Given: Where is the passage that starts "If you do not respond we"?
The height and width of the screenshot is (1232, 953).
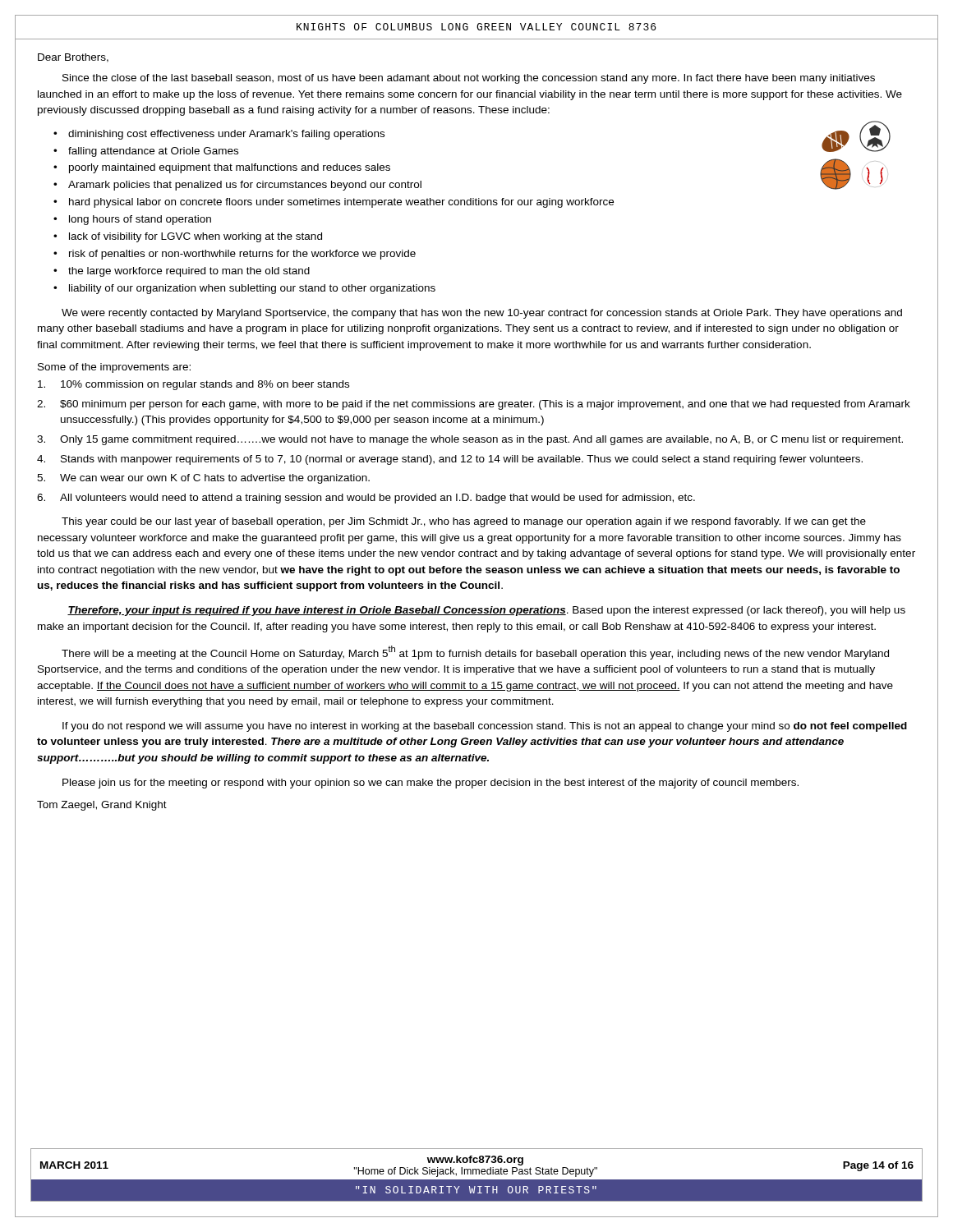Looking at the screenshot, I should 472,742.
